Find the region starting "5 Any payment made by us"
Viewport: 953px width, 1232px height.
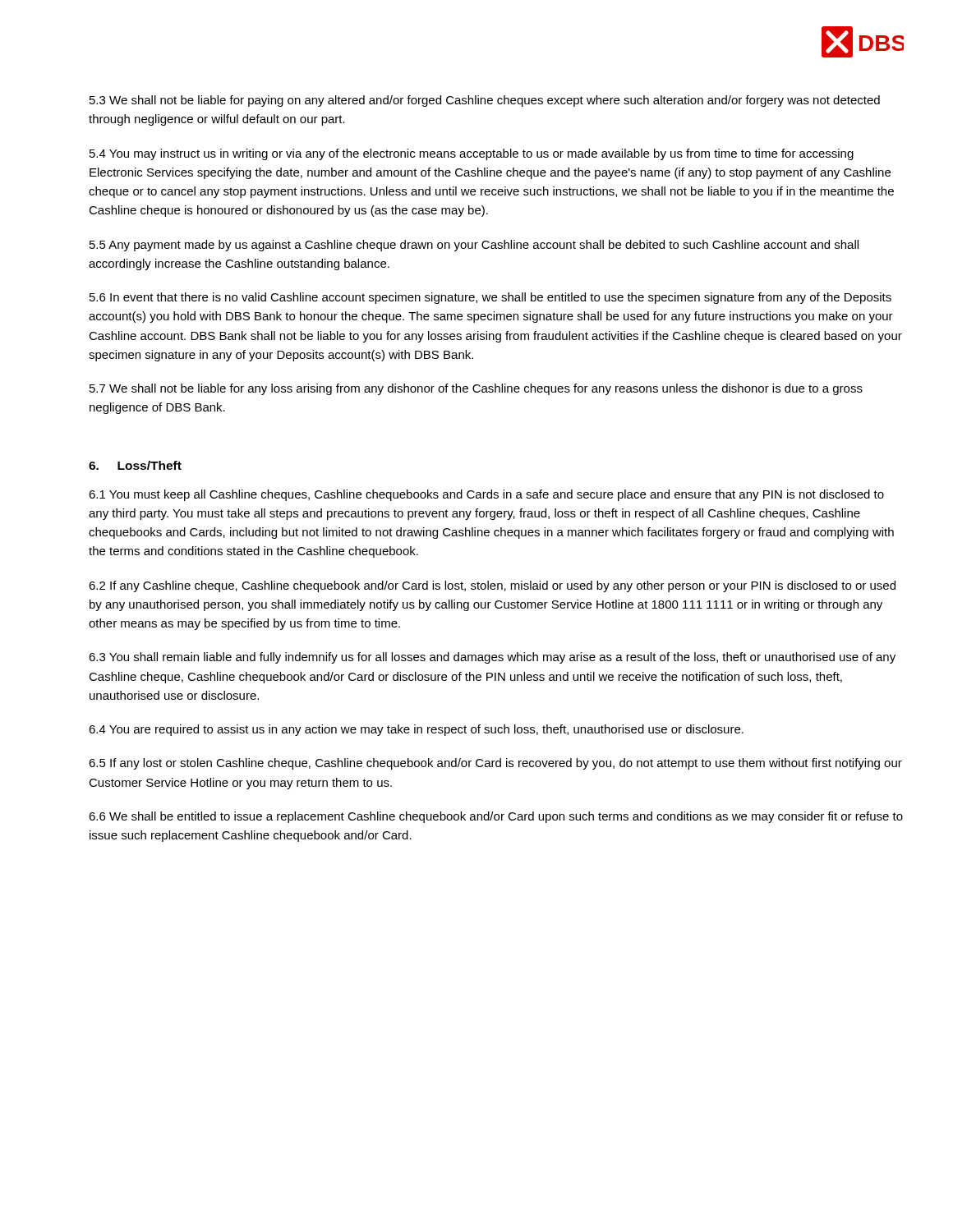click(x=474, y=253)
